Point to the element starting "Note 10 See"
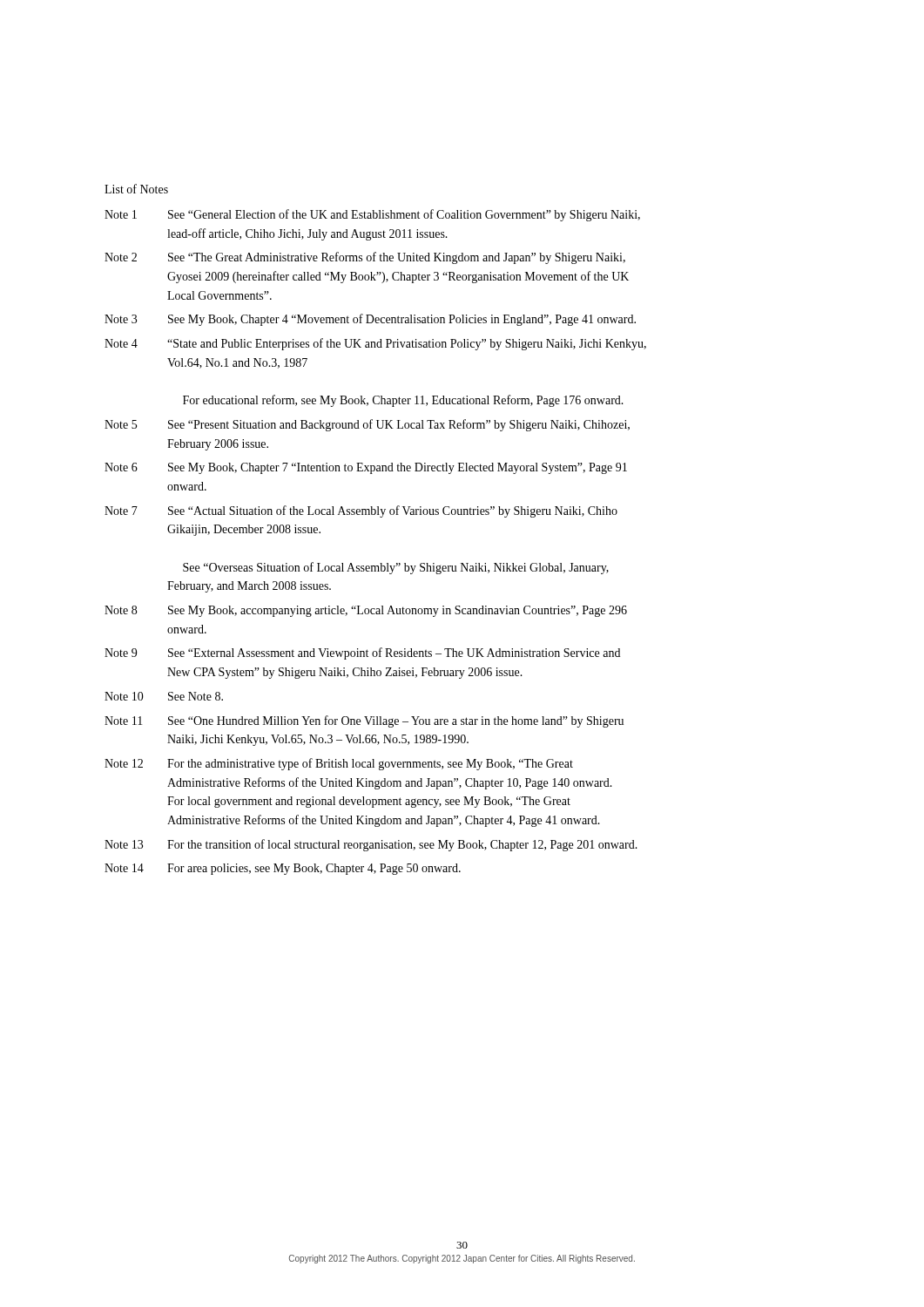 pos(164,697)
